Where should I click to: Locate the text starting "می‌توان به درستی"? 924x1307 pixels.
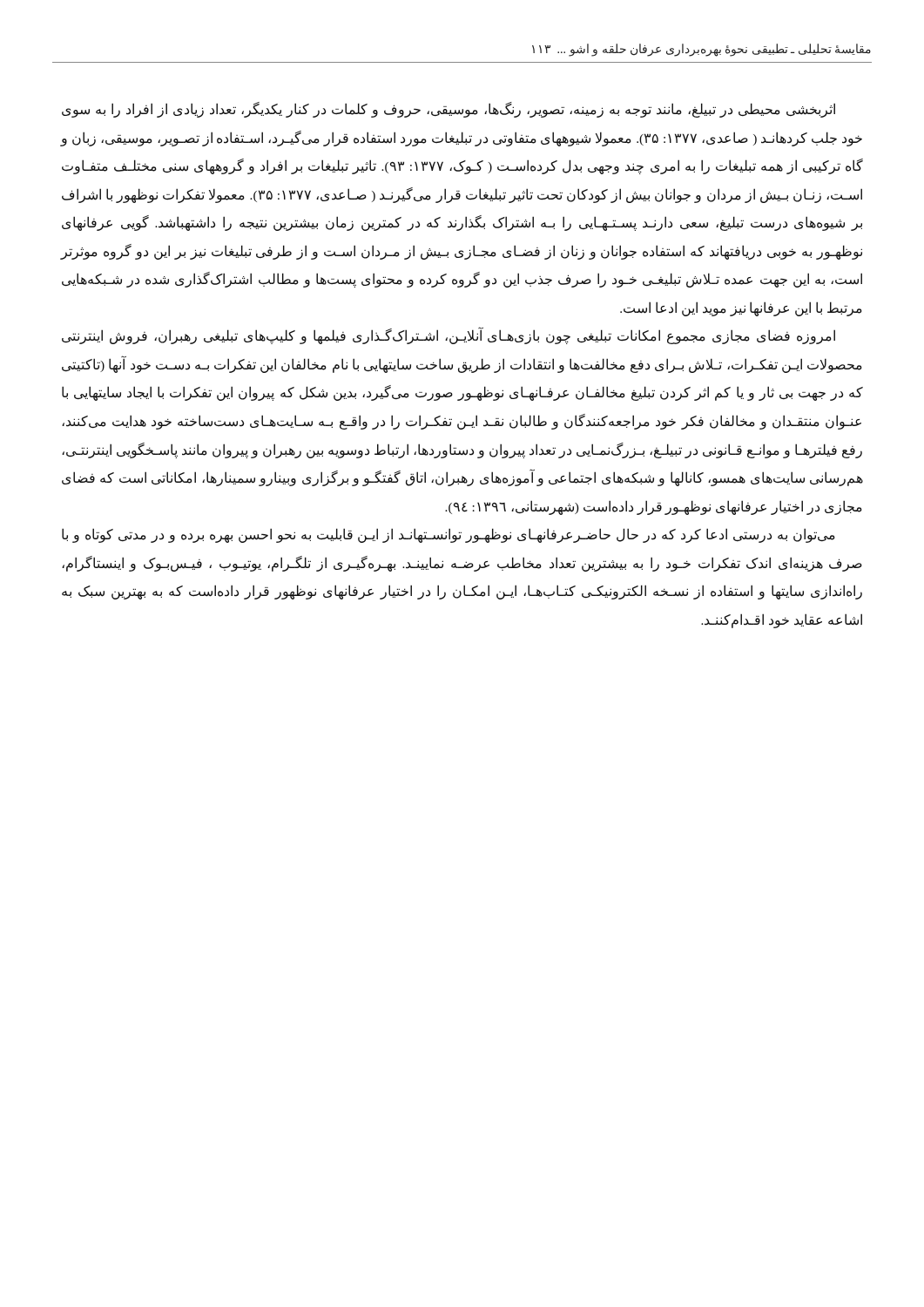pyautogui.click(x=462, y=578)
